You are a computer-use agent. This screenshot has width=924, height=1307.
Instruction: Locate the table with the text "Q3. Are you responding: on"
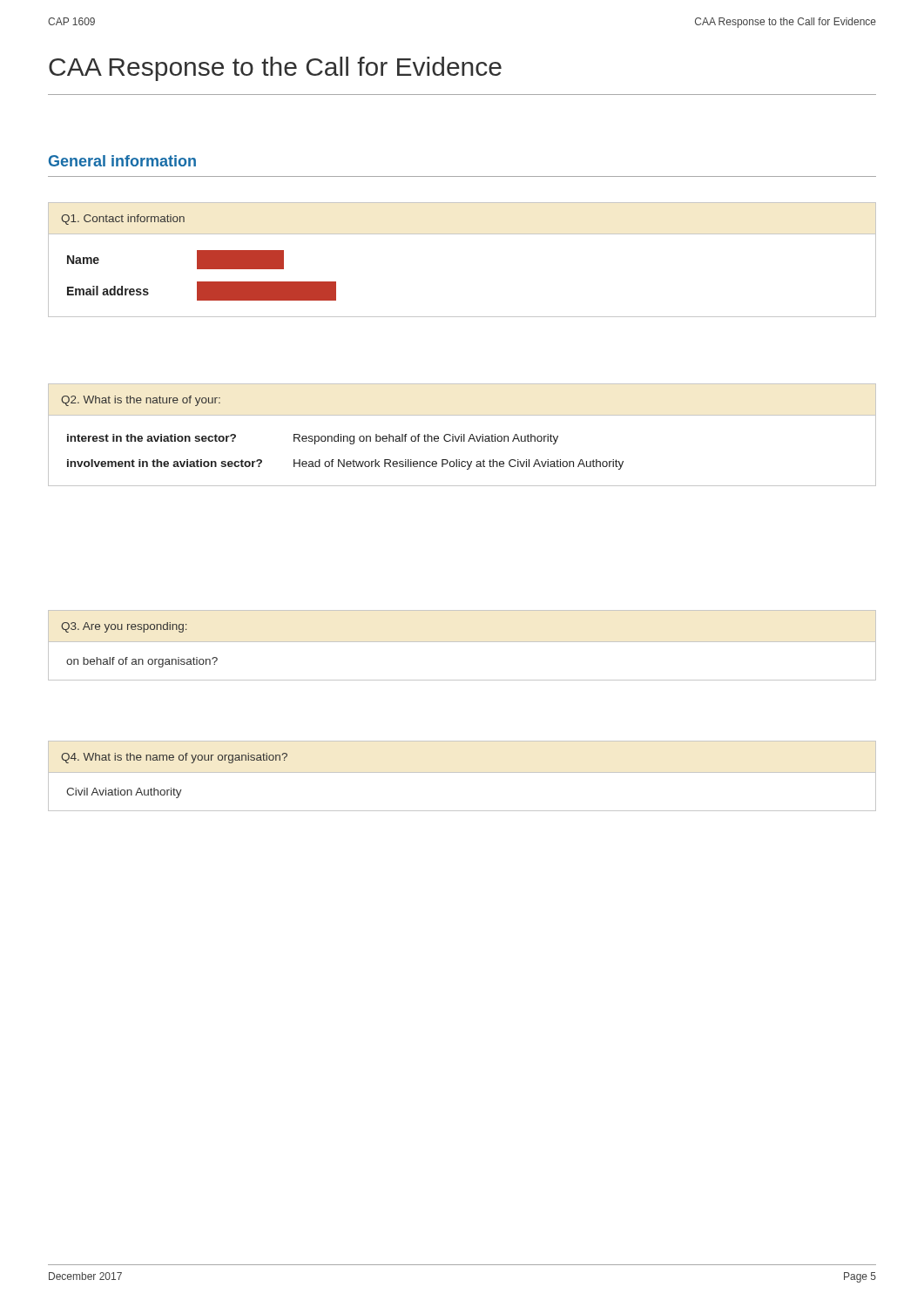(462, 645)
